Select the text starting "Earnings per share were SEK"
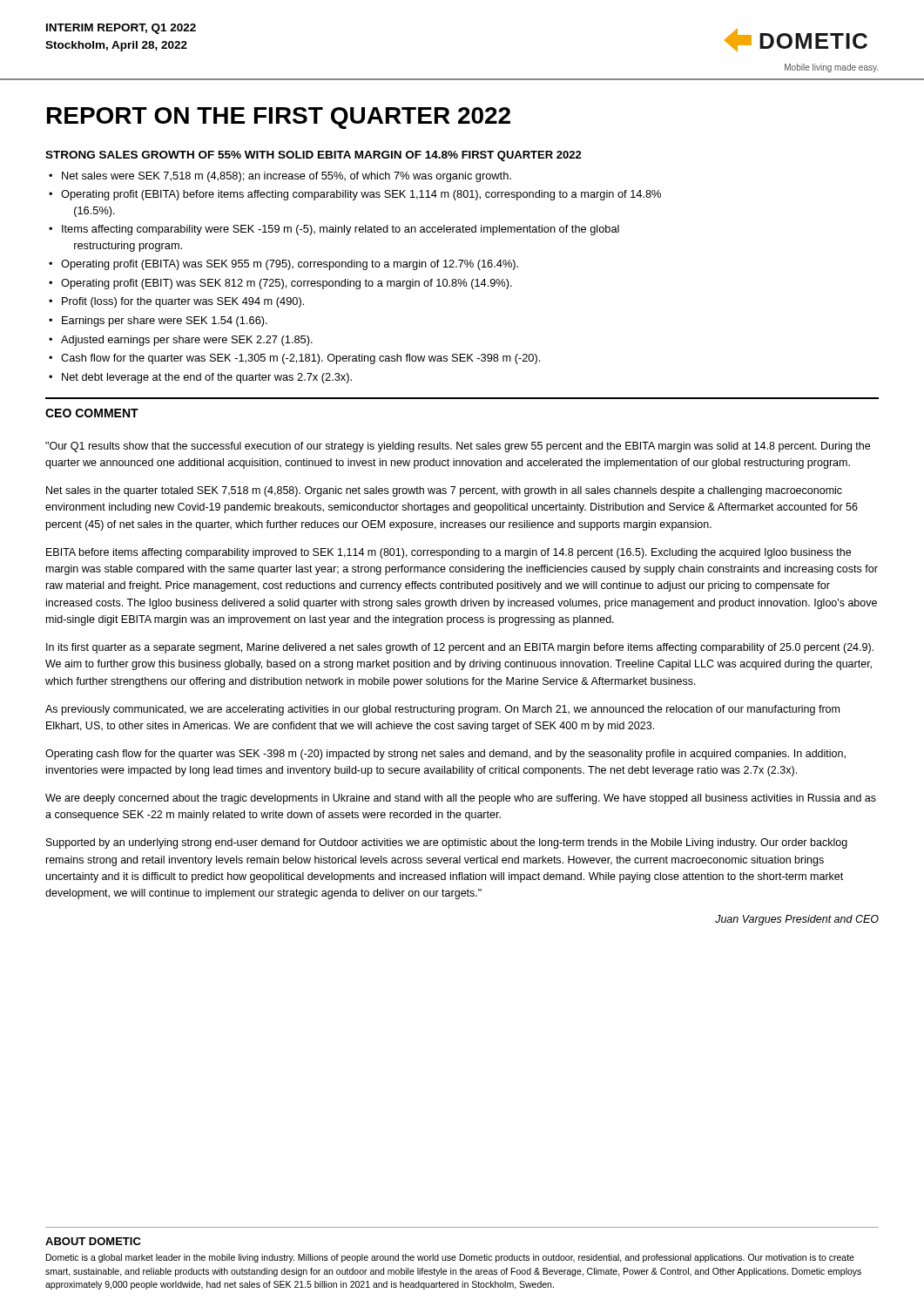The width and height of the screenshot is (924, 1307). coord(164,320)
